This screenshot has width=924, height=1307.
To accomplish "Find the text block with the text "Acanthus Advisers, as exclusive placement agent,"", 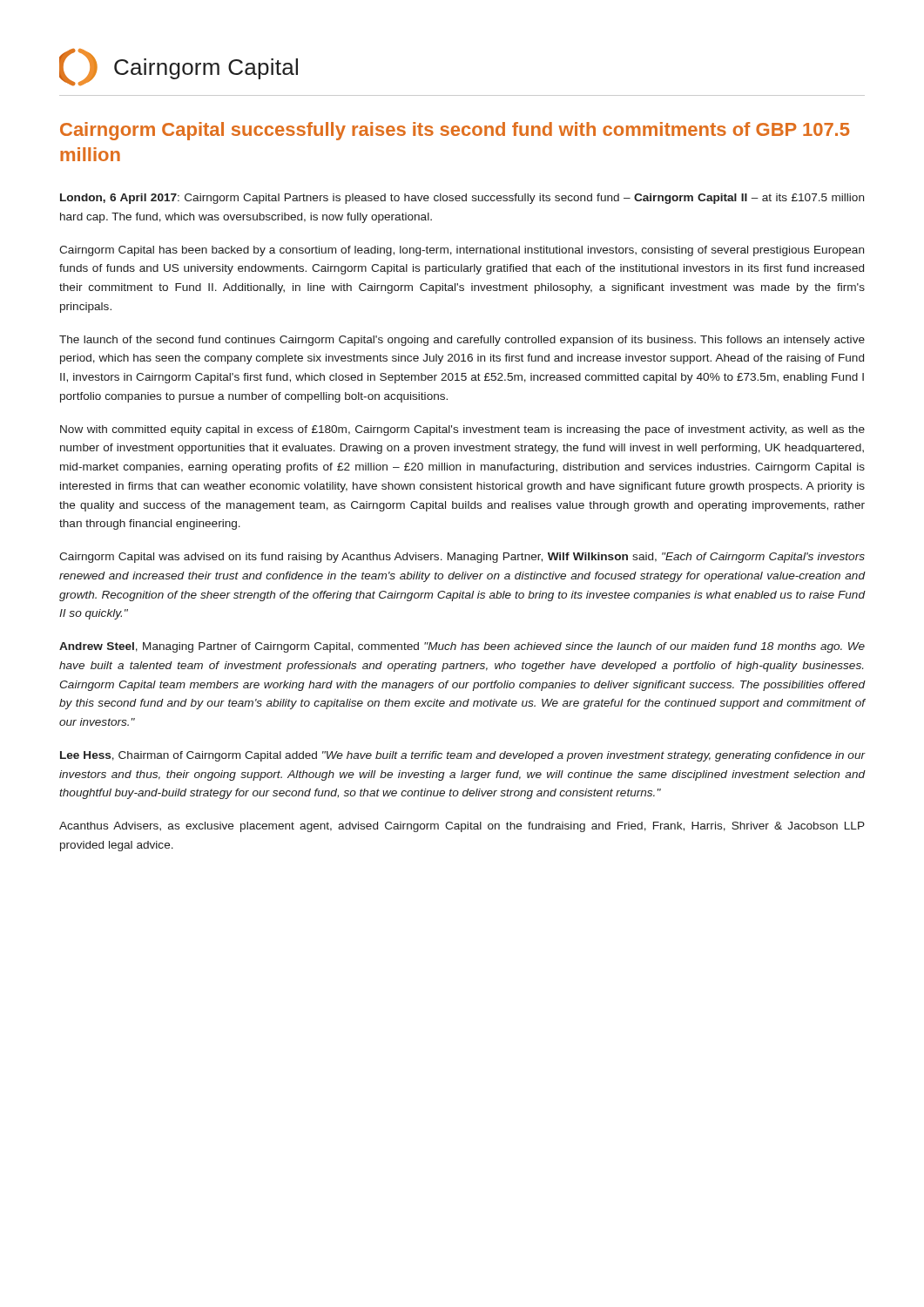I will [x=462, y=835].
